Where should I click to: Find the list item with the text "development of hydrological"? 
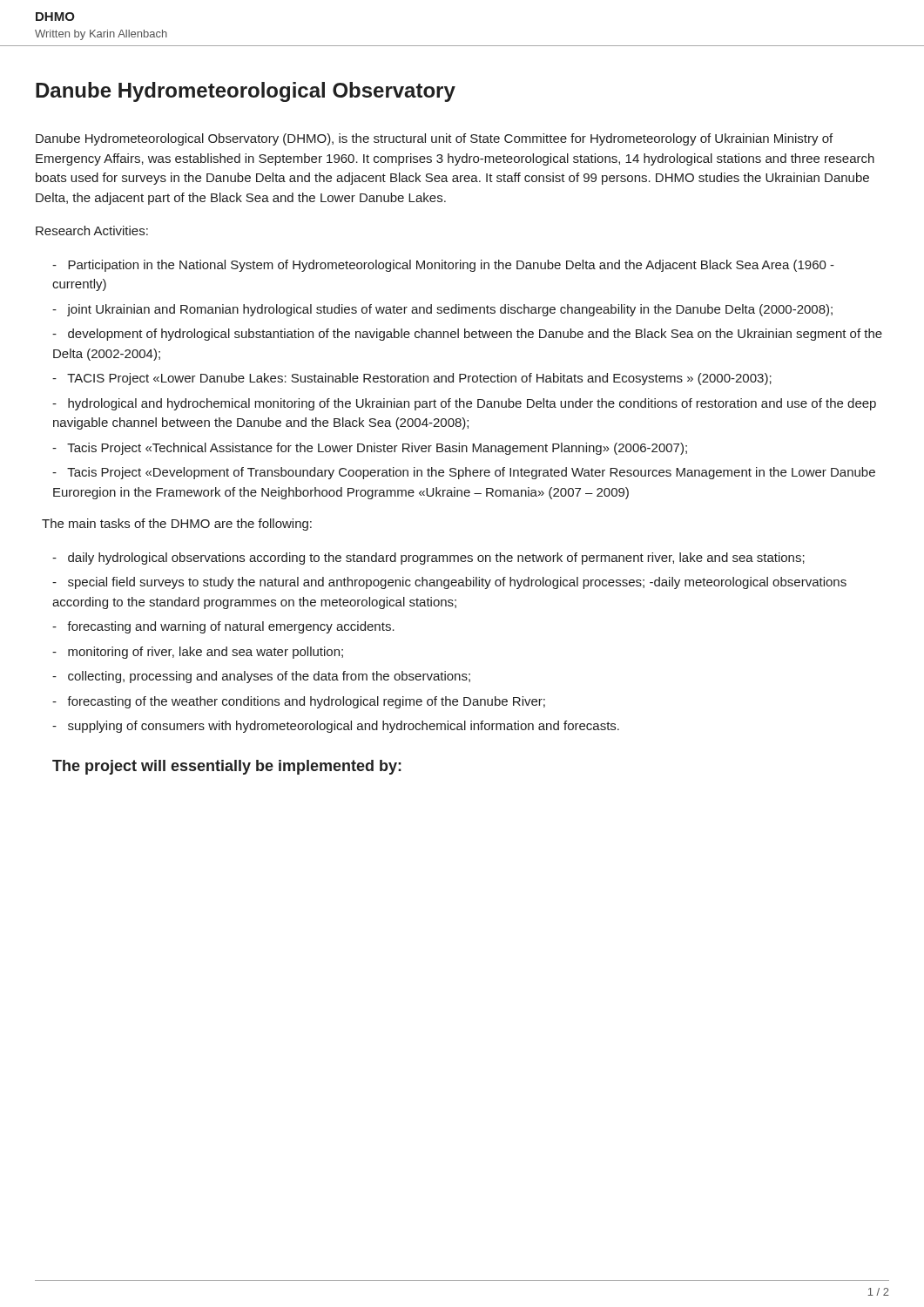(467, 343)
